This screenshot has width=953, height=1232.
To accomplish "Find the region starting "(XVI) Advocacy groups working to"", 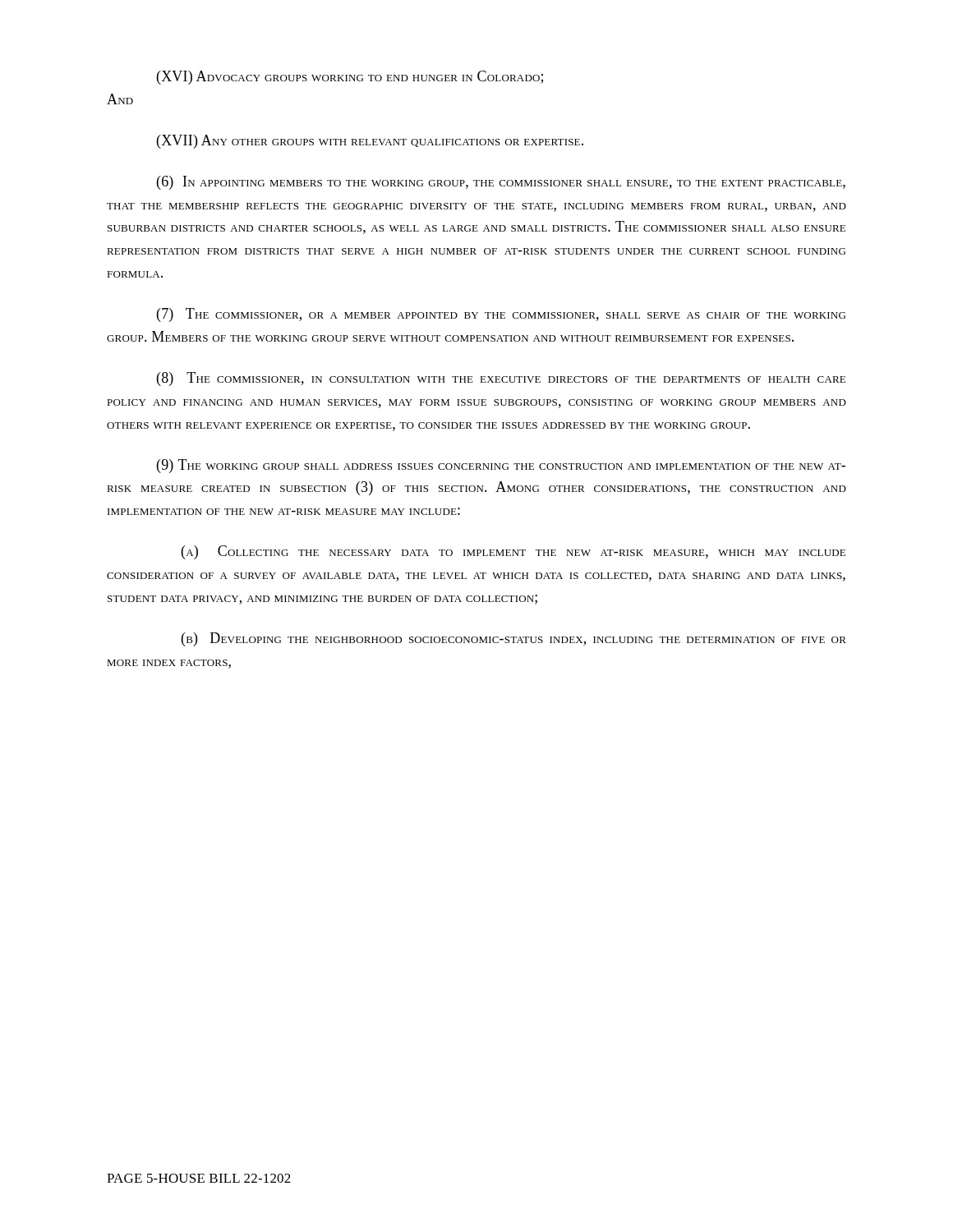I will pos(326,88).
